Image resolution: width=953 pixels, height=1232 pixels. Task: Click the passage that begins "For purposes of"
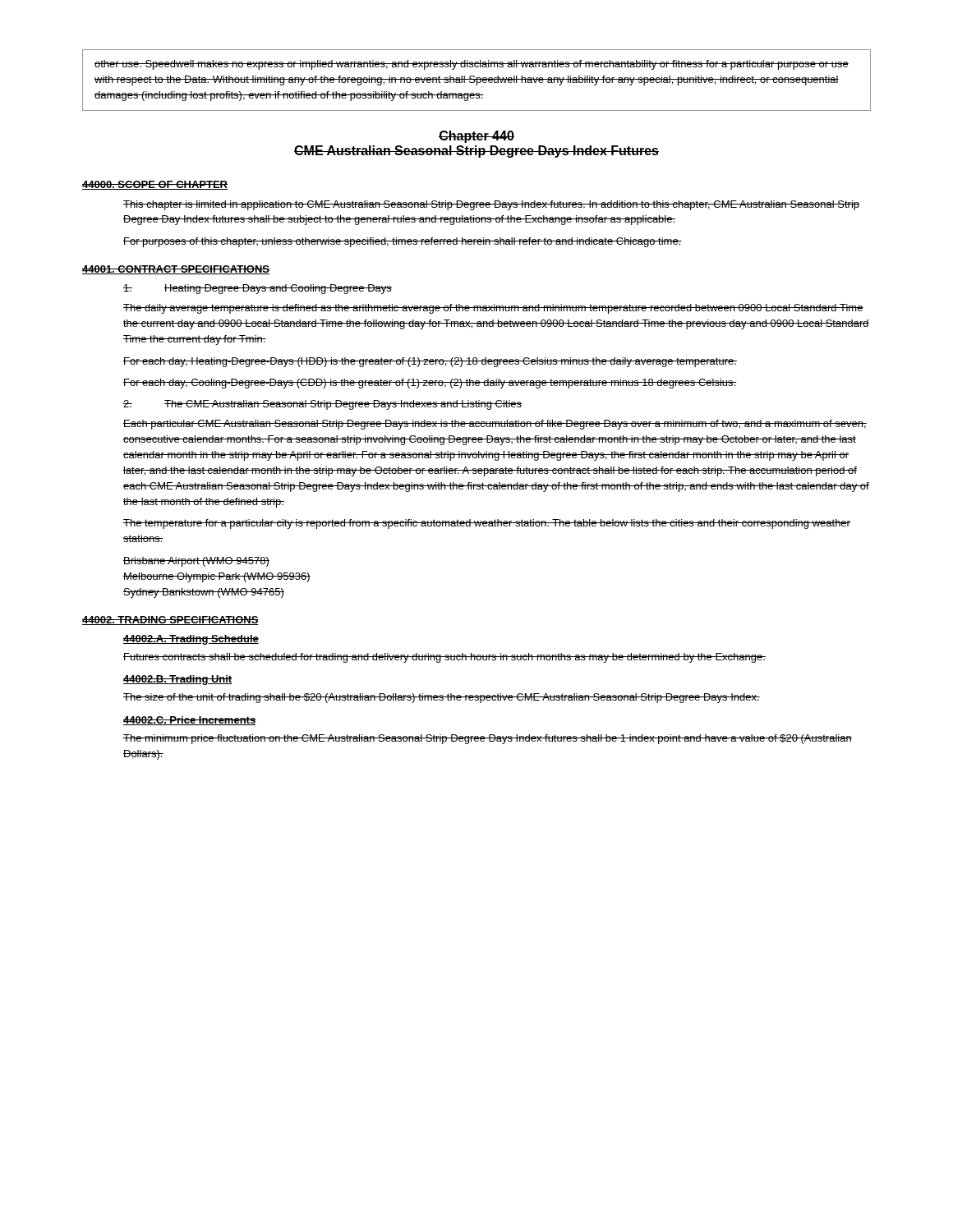(497, 242)
